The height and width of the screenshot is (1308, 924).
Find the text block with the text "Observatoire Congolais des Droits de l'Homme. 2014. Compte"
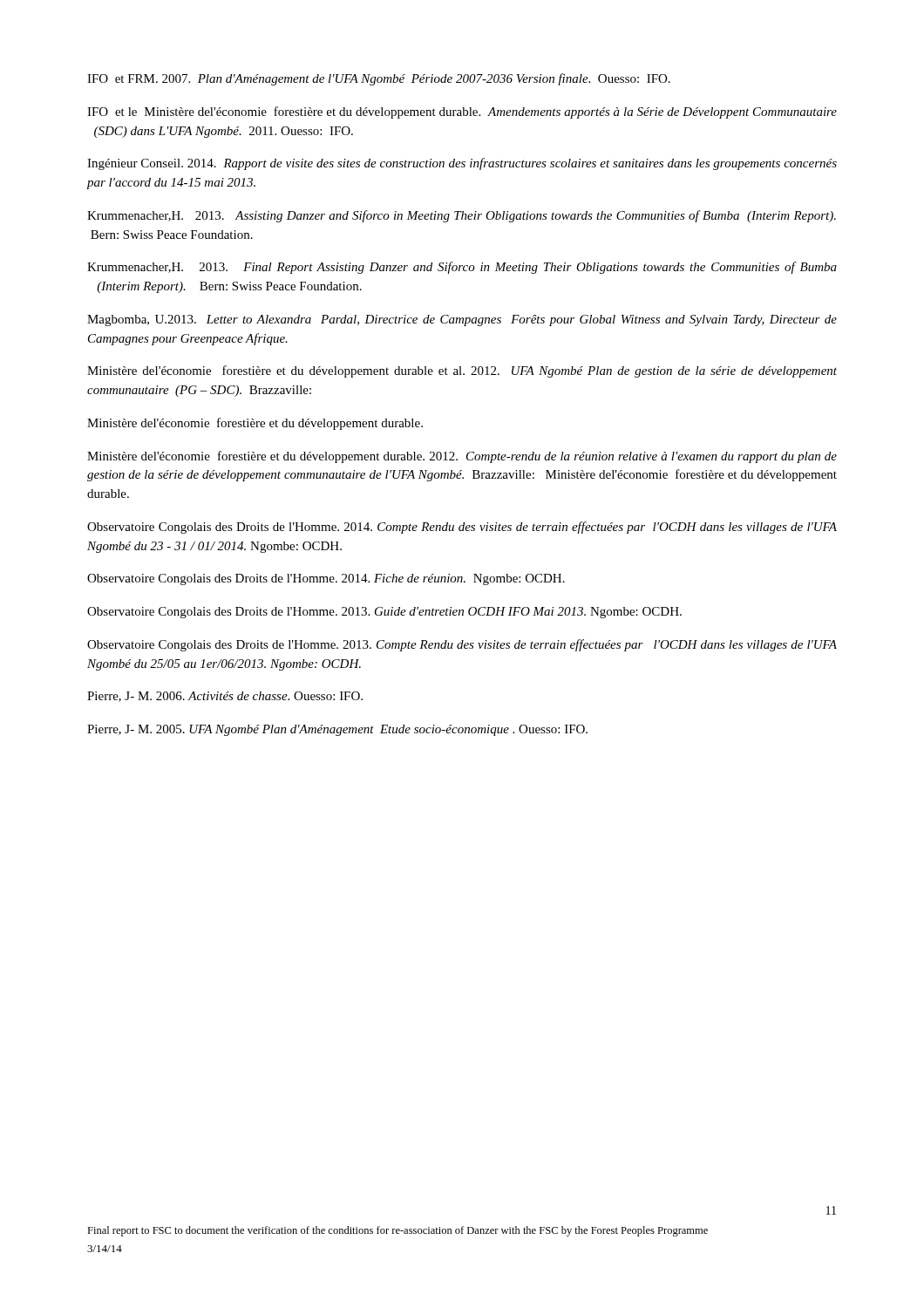click(462, 536)
